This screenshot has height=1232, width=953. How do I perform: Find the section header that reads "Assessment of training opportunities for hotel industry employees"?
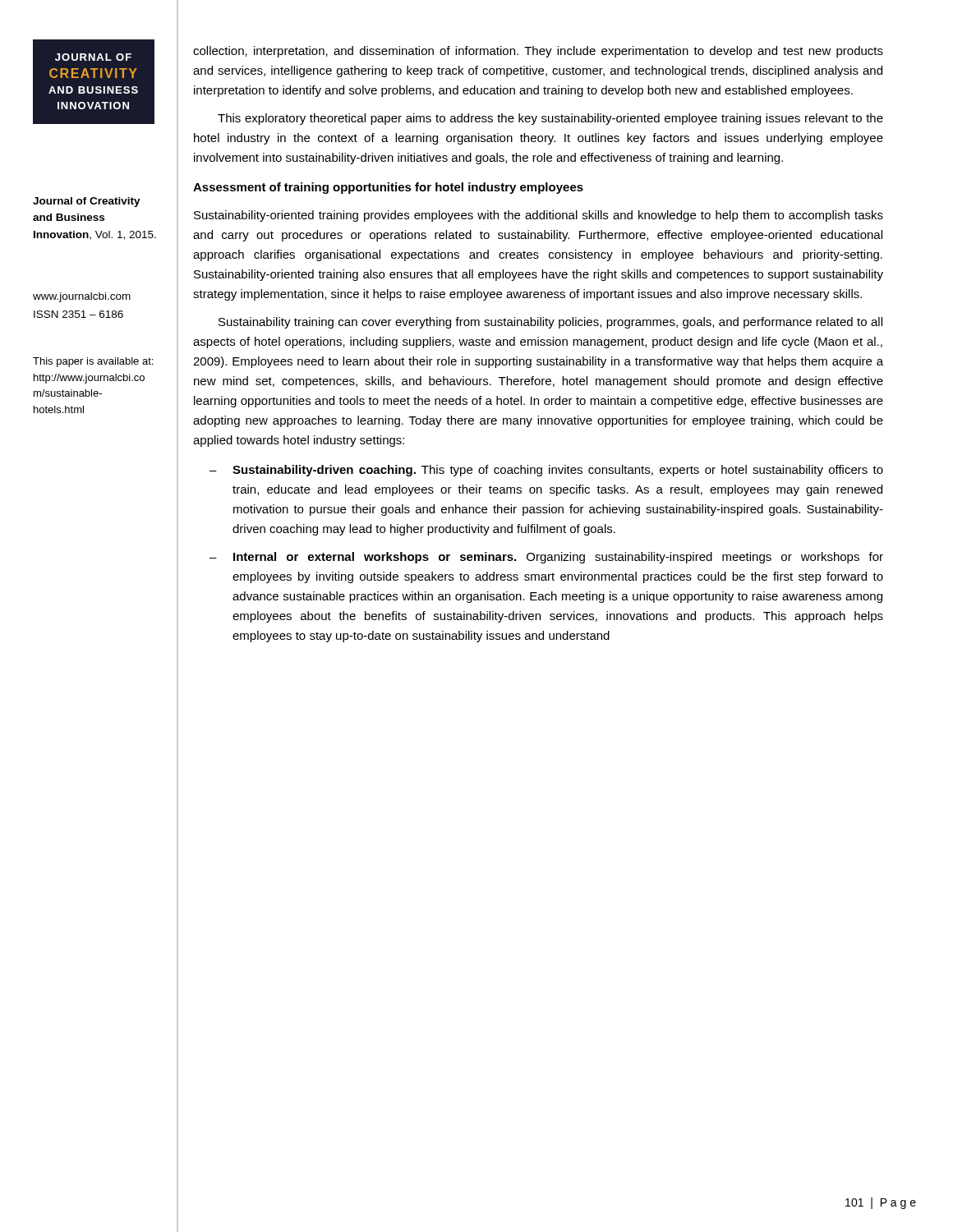[x=538, y=187]
